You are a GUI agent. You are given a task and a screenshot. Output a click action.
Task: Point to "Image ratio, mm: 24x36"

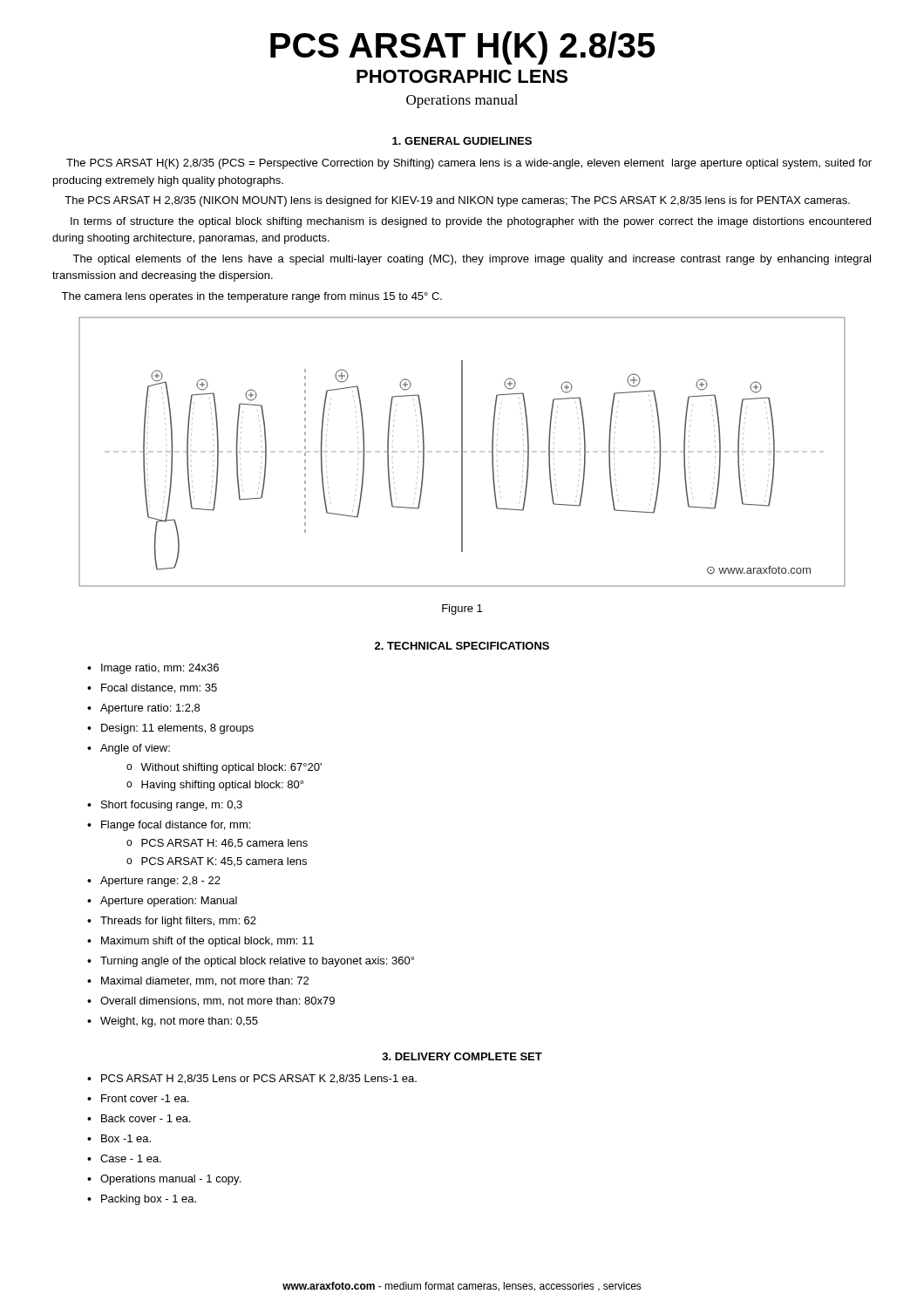(153, 669)
